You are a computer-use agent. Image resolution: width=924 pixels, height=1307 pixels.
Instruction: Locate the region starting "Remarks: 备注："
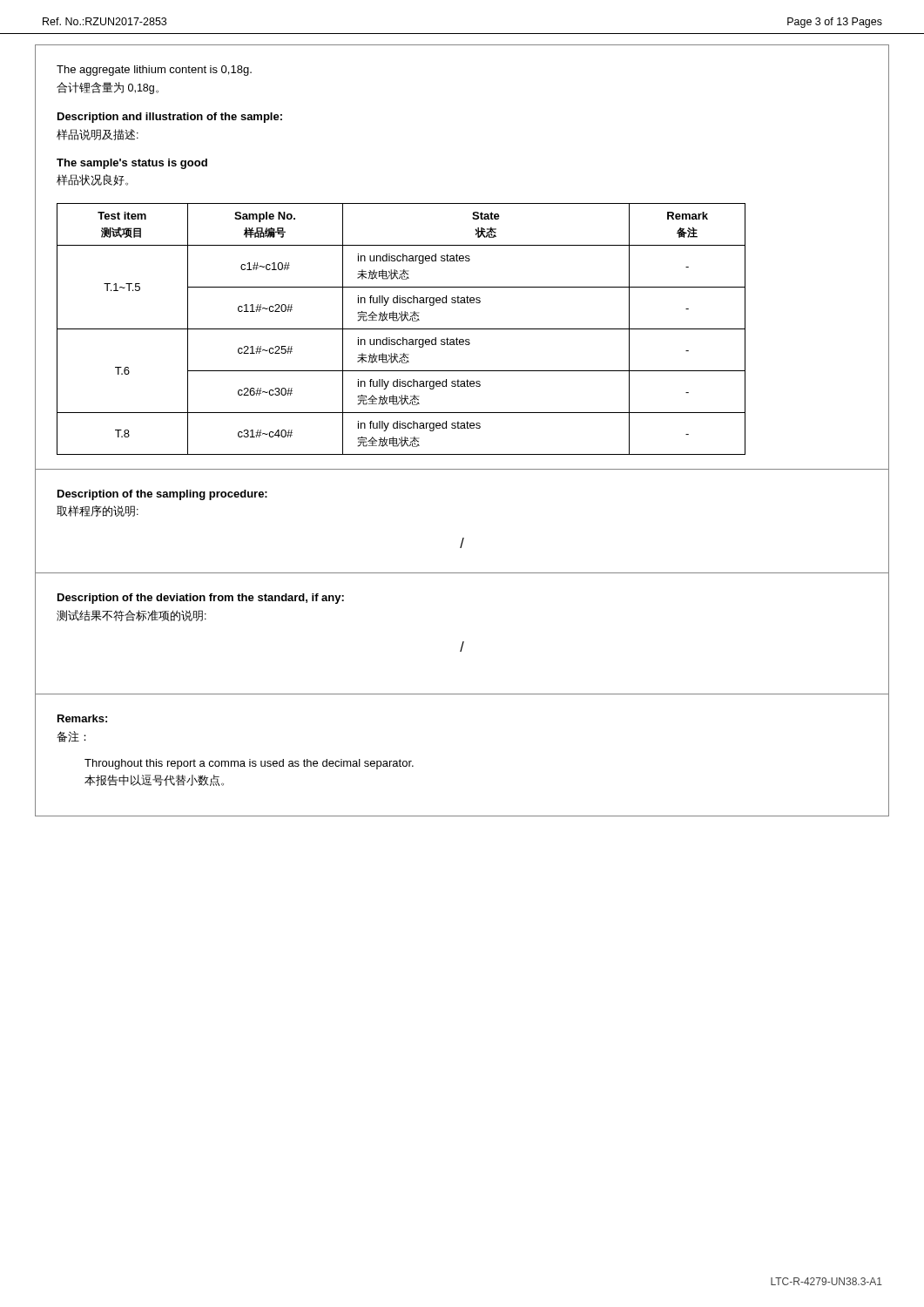[82, 718]
